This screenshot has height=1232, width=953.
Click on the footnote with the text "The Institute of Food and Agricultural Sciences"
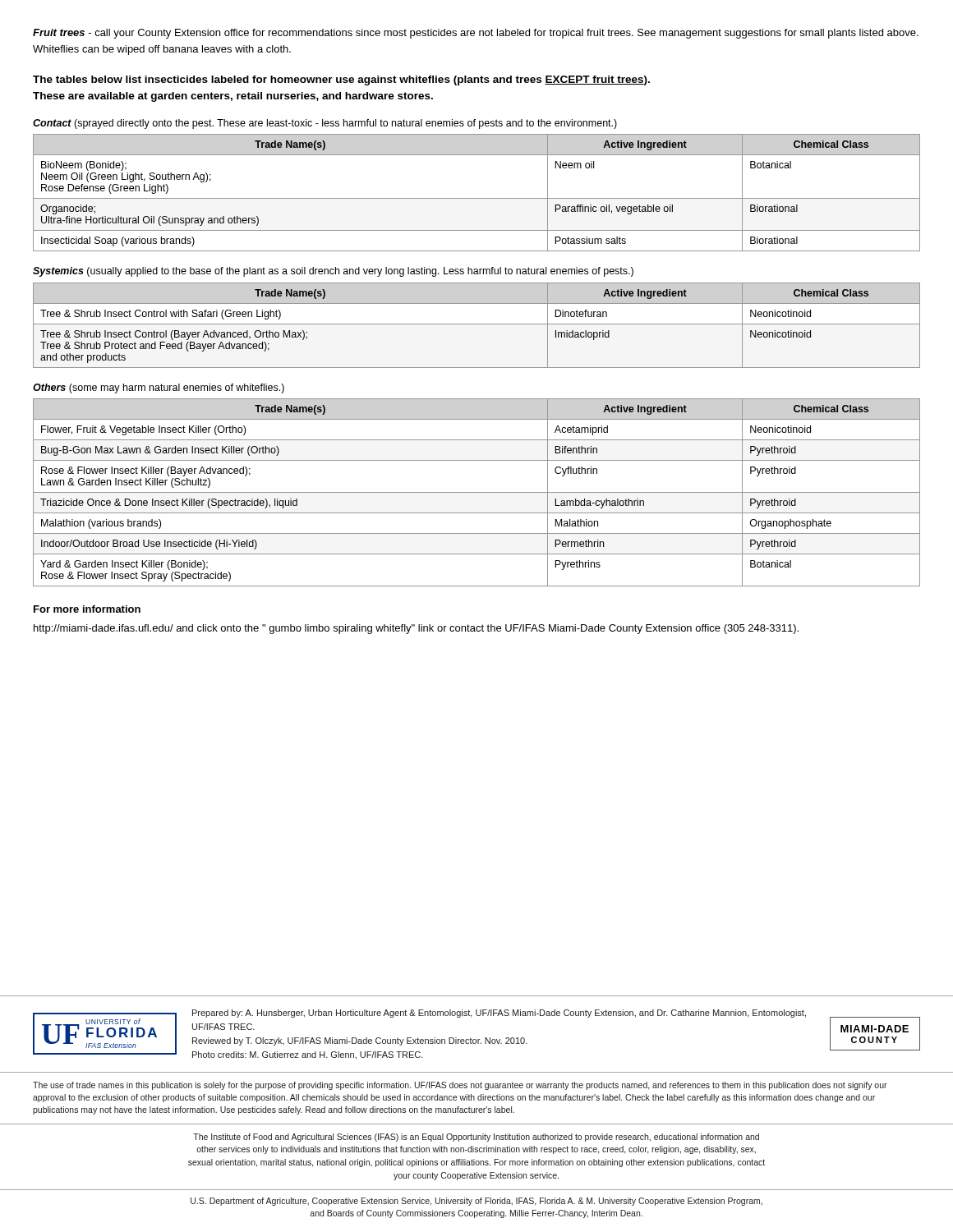click(476, 1156)
